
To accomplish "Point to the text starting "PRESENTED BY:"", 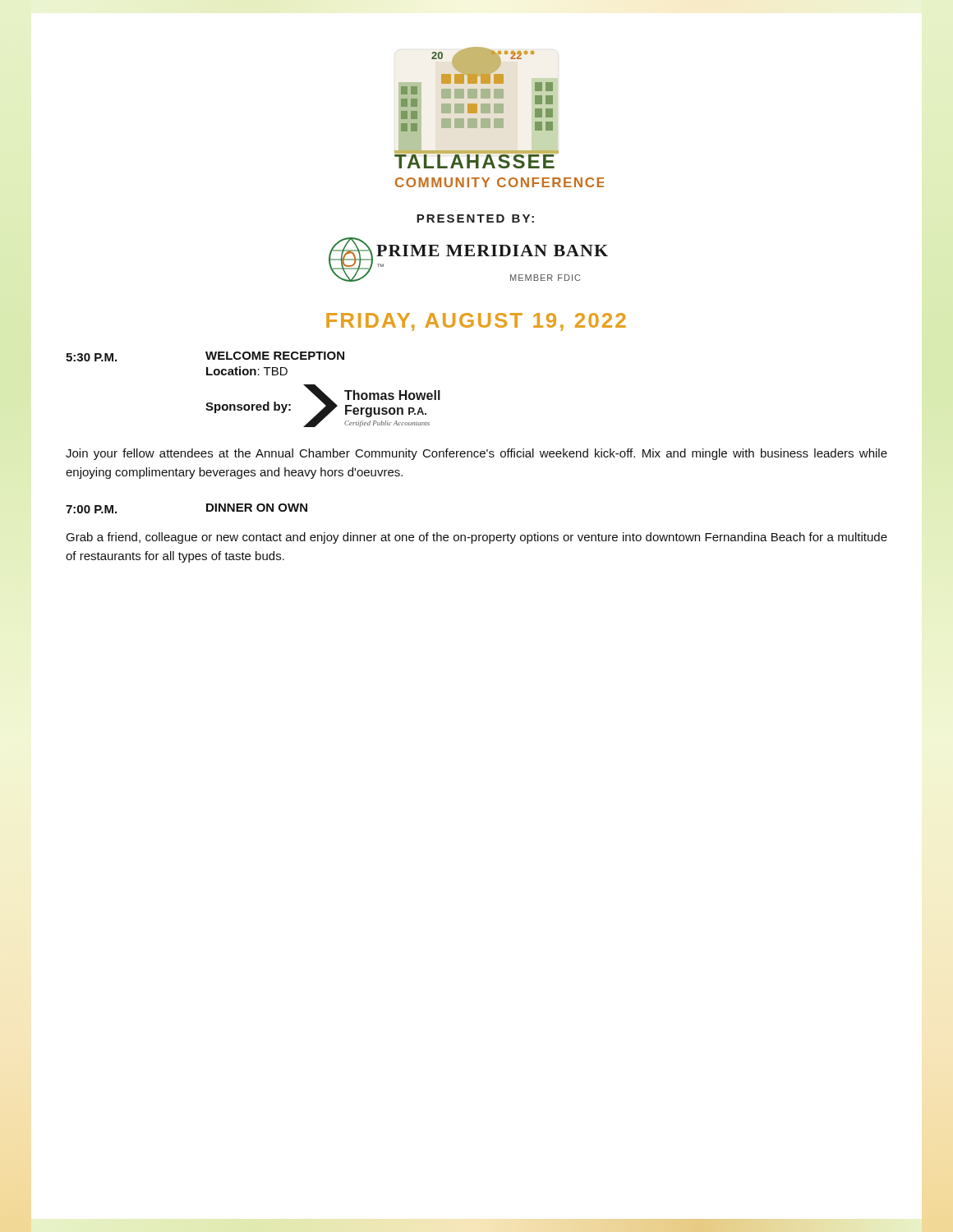I will coord(476,218).
